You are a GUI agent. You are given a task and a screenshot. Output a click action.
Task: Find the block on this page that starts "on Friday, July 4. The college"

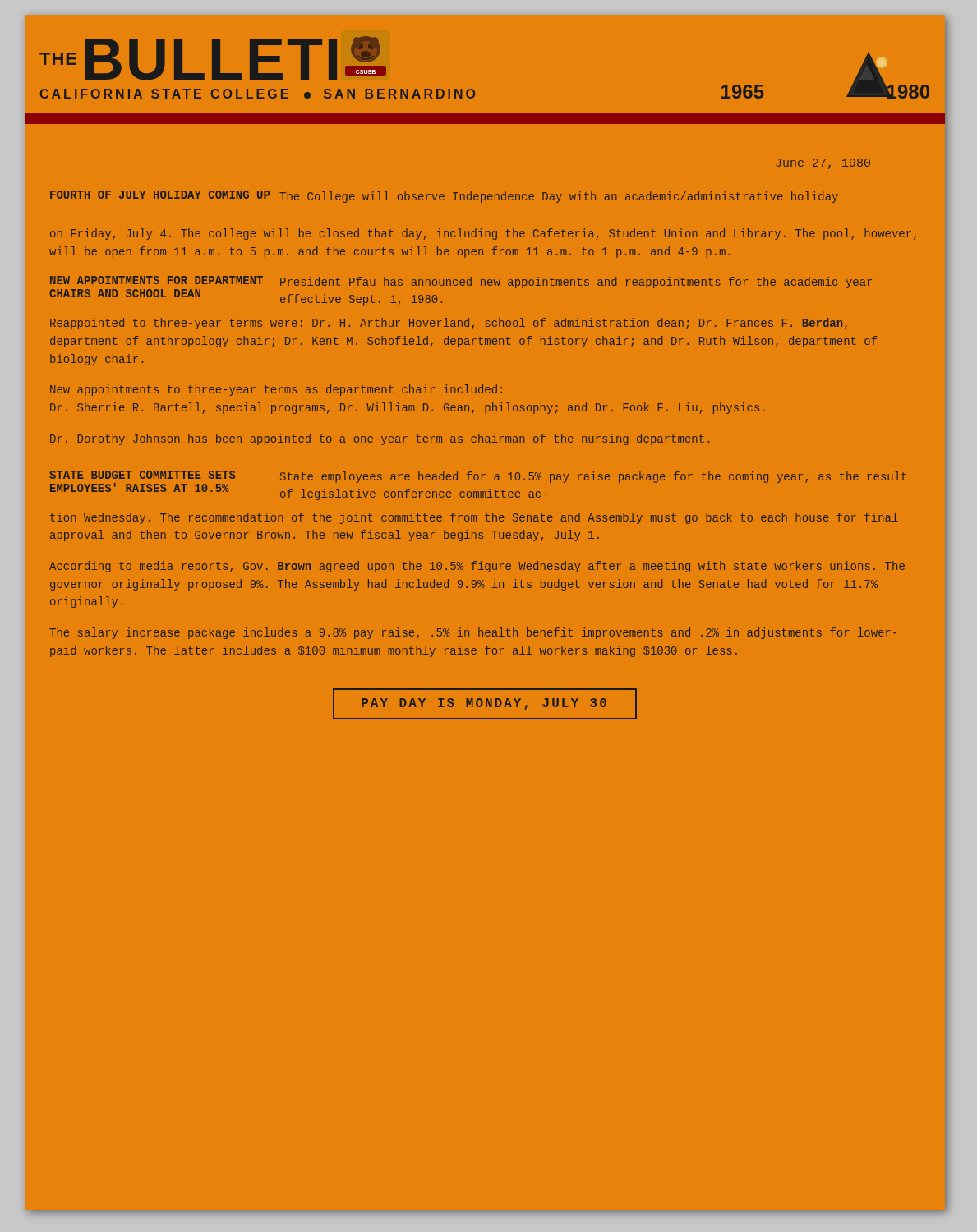point(484,243)
